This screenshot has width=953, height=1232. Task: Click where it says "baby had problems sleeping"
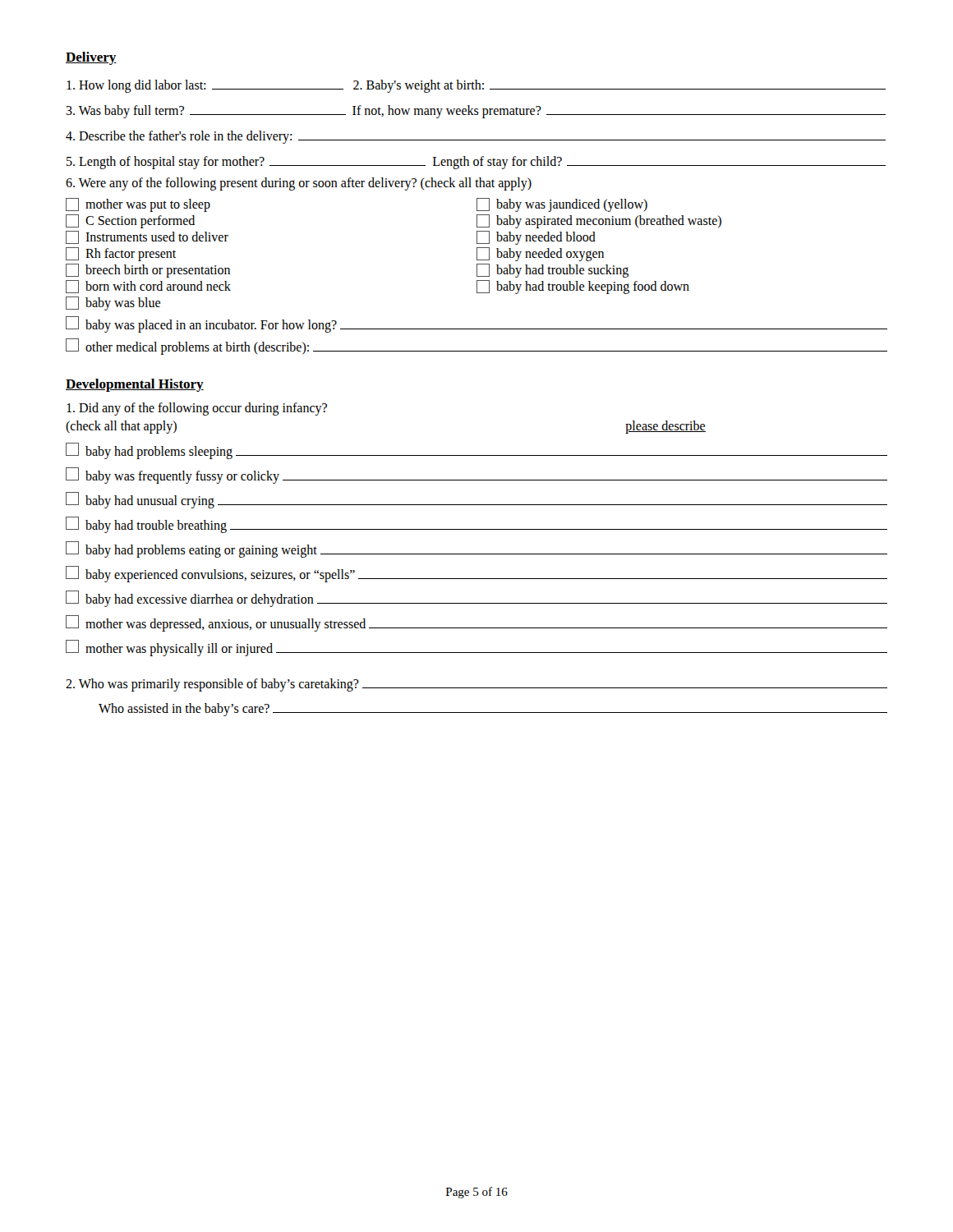[476, 450]
